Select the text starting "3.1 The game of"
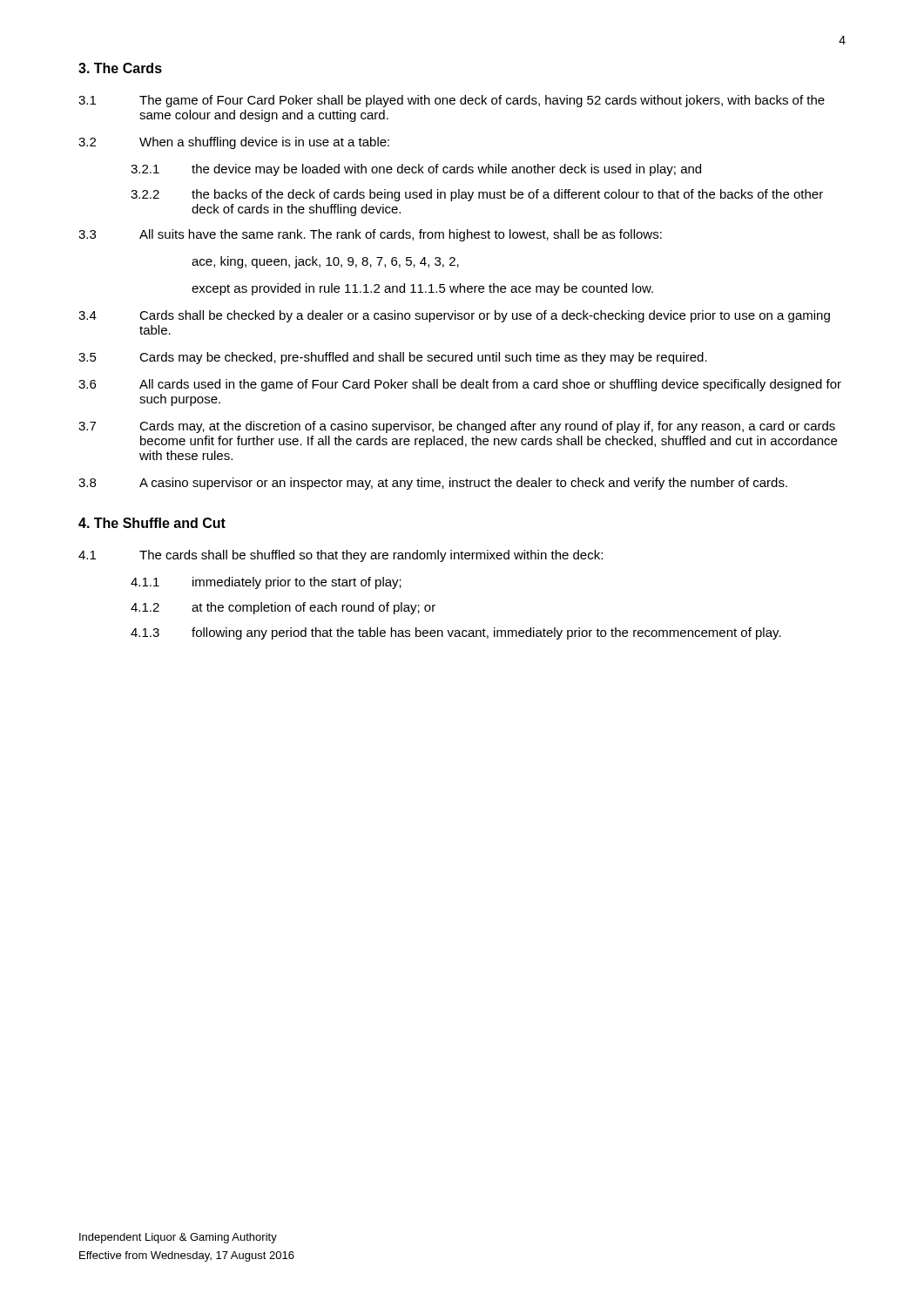 tap(462, 107)
